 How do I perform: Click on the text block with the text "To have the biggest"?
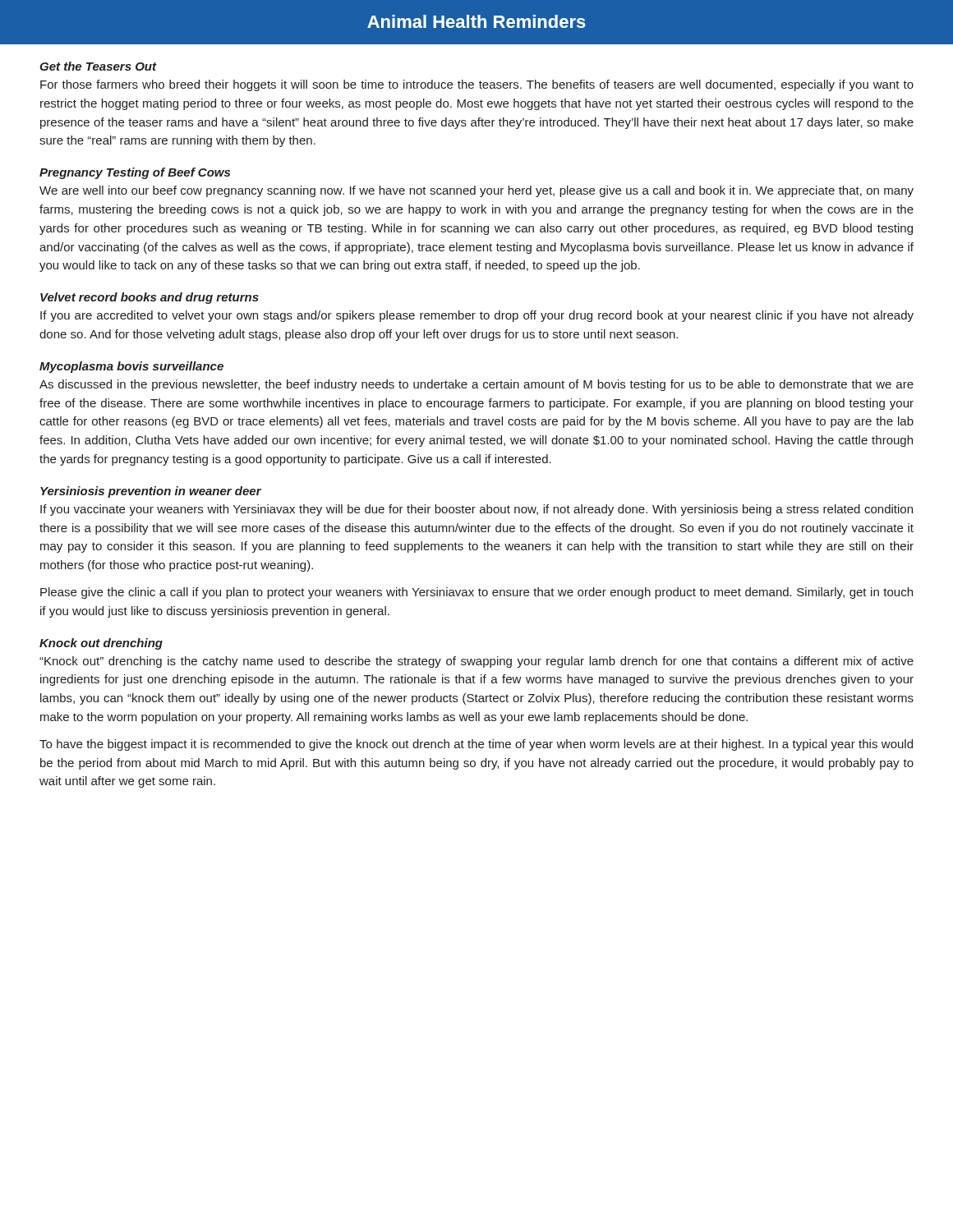tap(476, 762)
